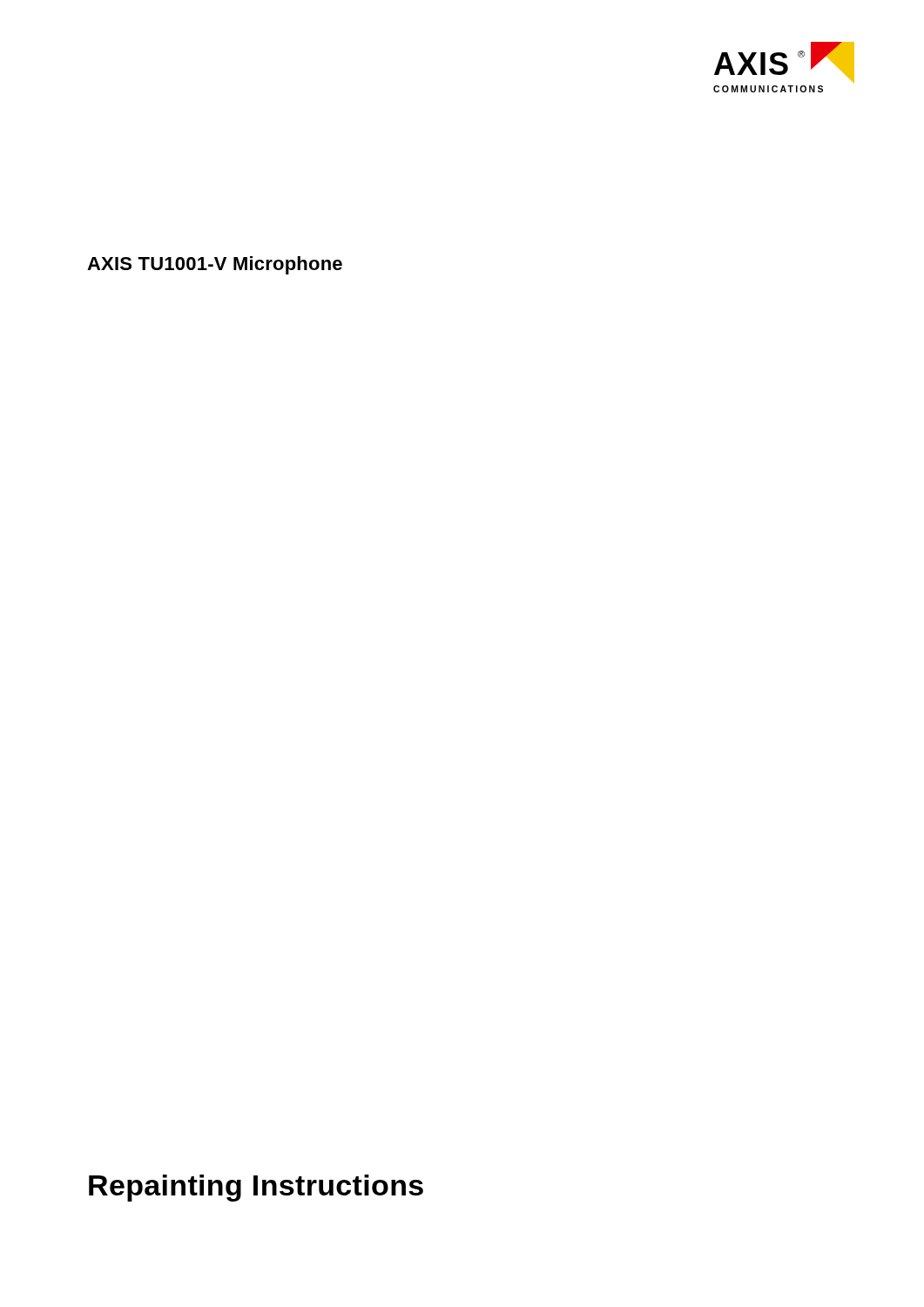Where does it say "AXIS TU1001-V Microphone"?

pyautogui.click(x=215, y=264)
